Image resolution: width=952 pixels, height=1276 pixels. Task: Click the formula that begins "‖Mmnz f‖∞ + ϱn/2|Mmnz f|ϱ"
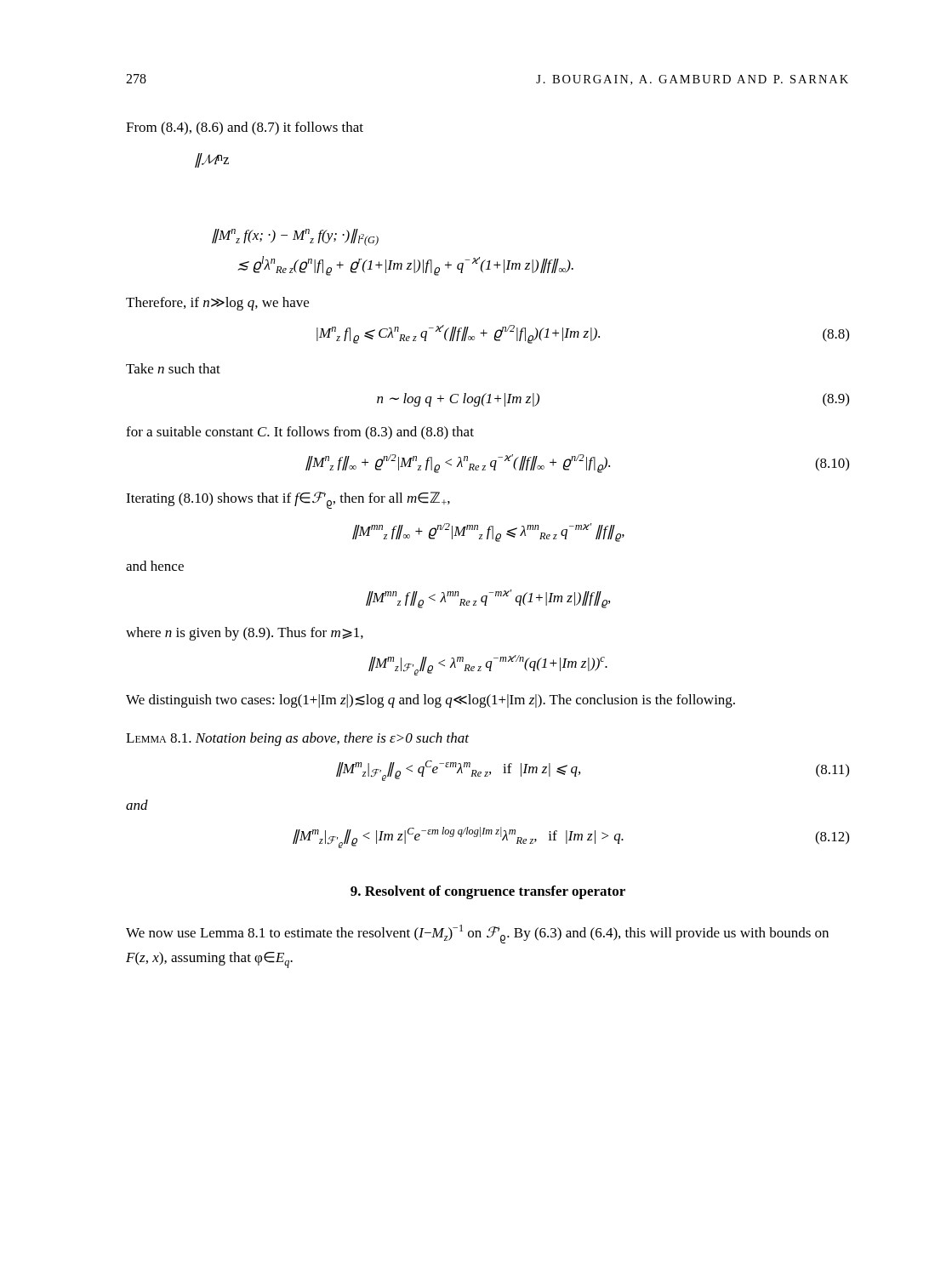pyautogui.click(x=488, y=531)
